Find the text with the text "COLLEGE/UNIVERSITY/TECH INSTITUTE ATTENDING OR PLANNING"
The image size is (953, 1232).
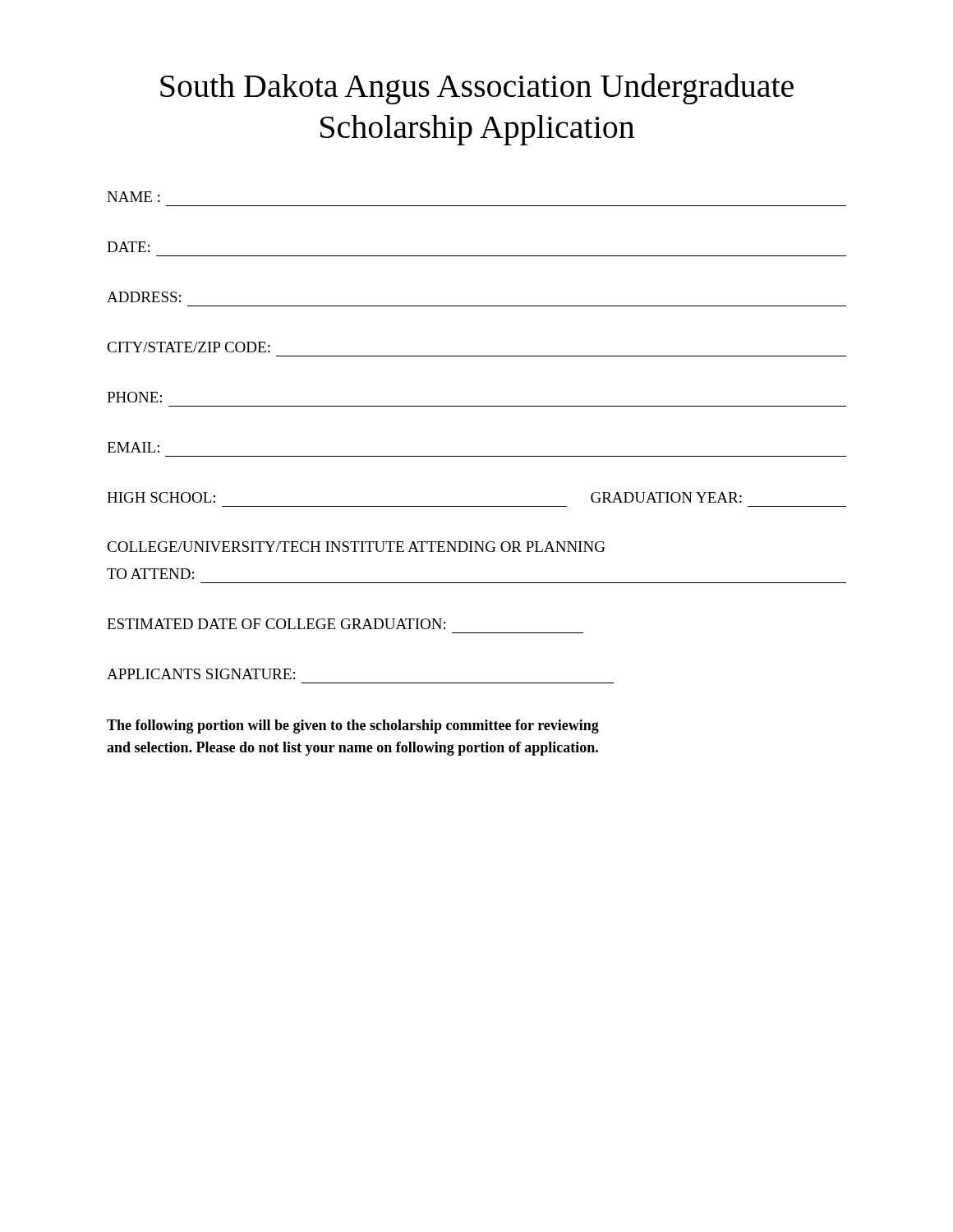476,547
